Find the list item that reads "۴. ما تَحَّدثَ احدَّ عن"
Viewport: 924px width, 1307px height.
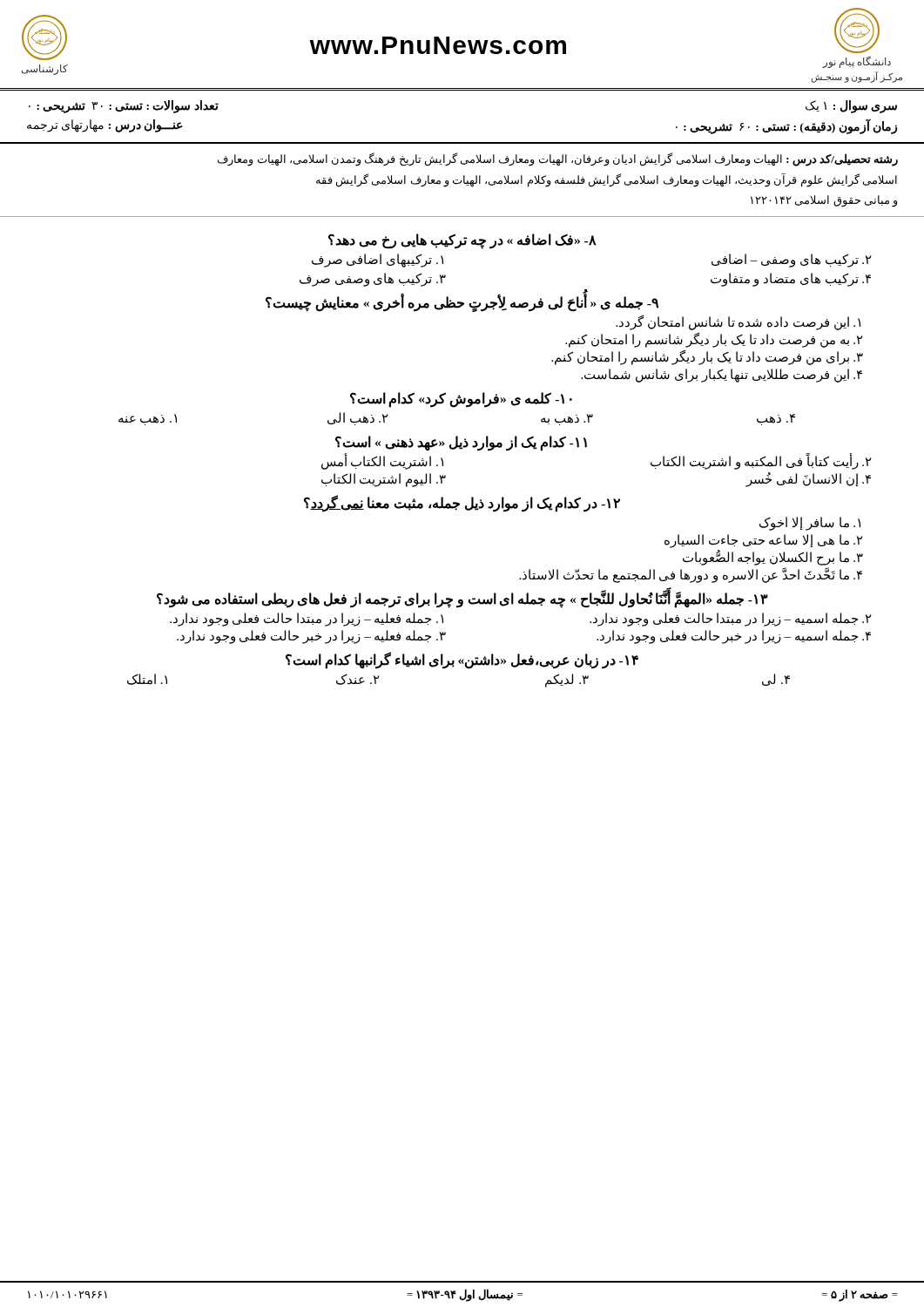[x=691, y=575]
